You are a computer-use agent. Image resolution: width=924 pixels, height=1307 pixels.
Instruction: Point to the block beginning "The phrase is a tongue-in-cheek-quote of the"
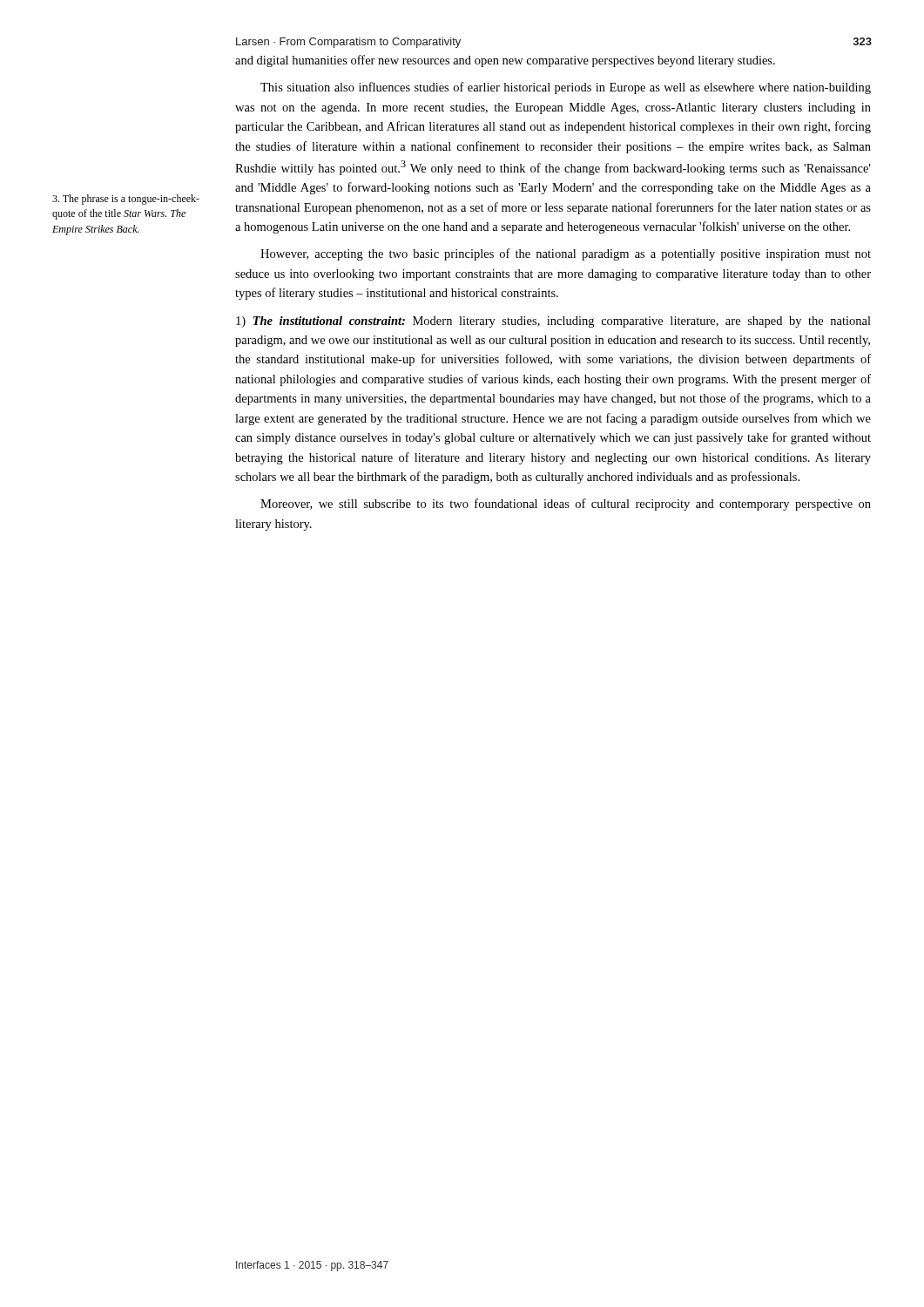(x=126, y=214)
